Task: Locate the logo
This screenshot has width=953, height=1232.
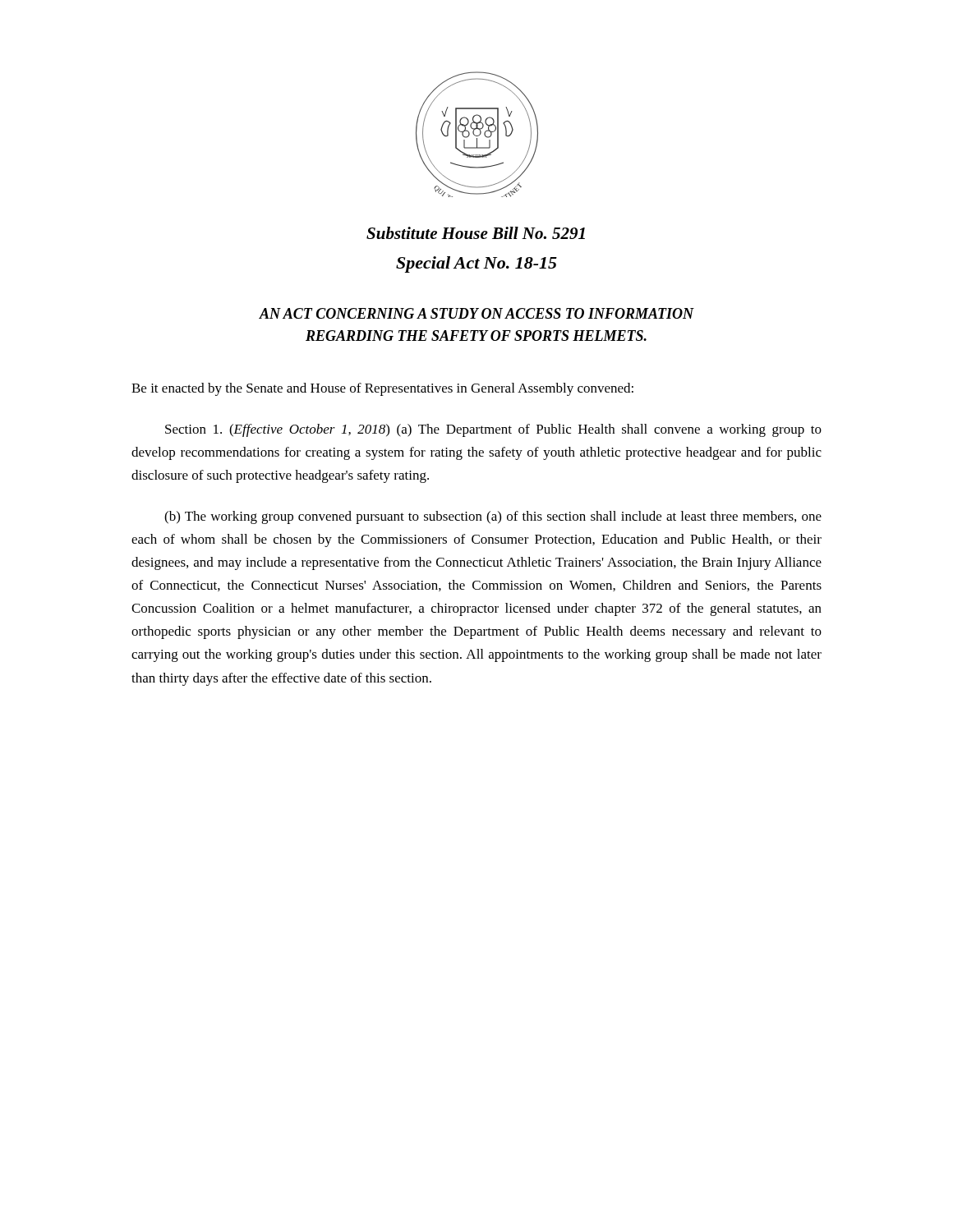Action: (x=476, y=133)
